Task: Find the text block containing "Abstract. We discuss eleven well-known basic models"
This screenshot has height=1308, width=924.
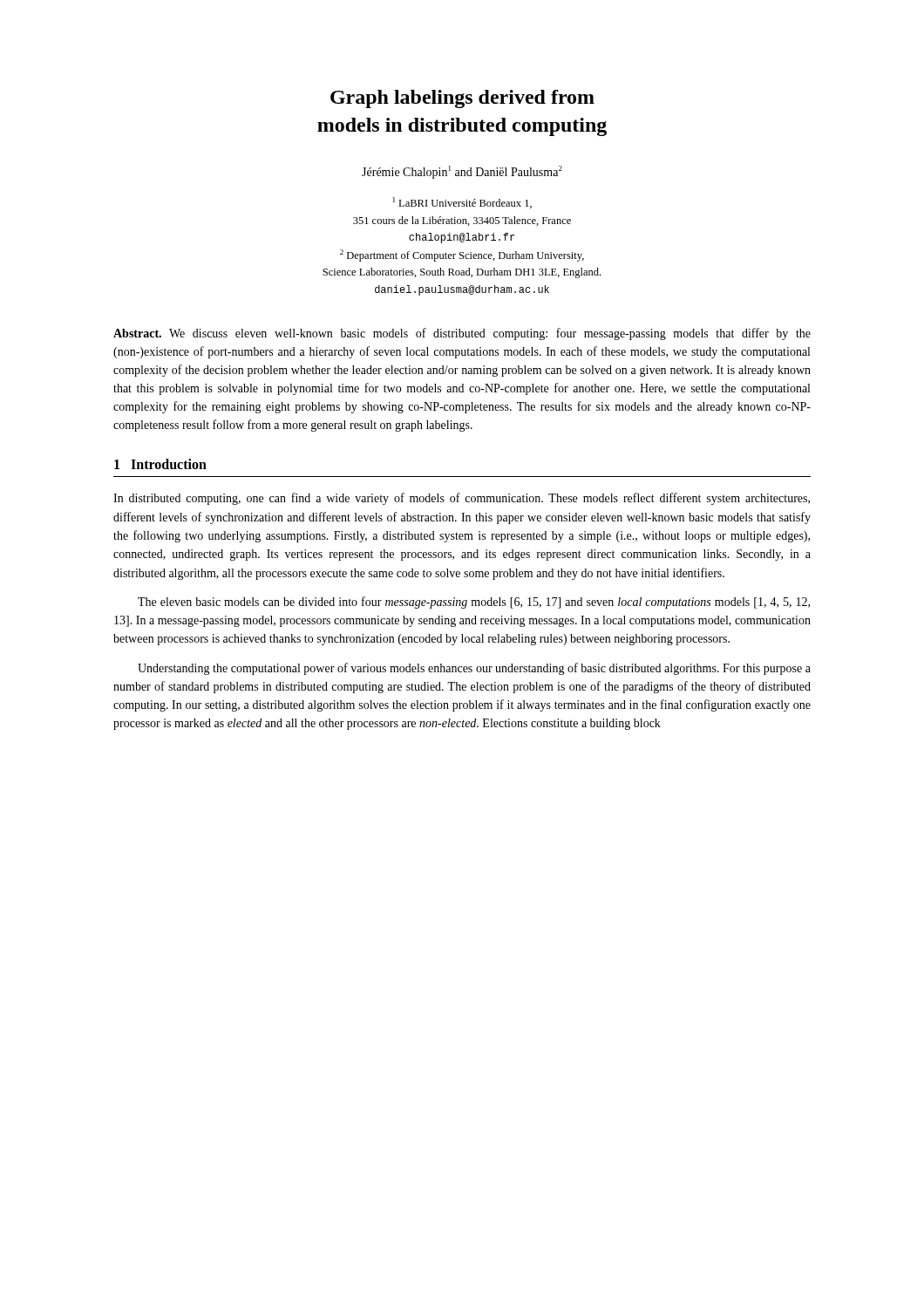Action: [462, 380]
